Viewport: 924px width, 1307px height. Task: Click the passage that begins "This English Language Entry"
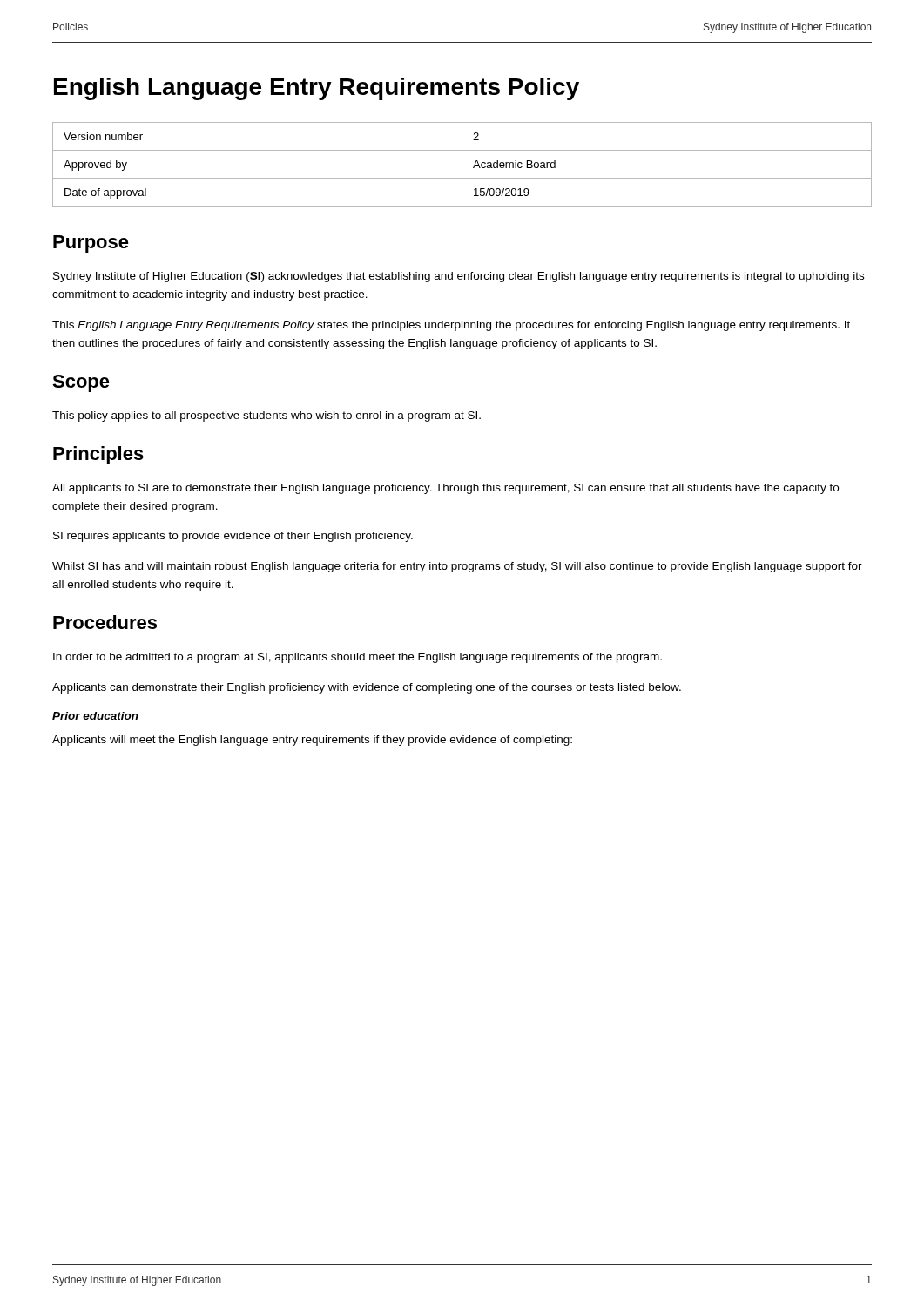click(451, 334)
